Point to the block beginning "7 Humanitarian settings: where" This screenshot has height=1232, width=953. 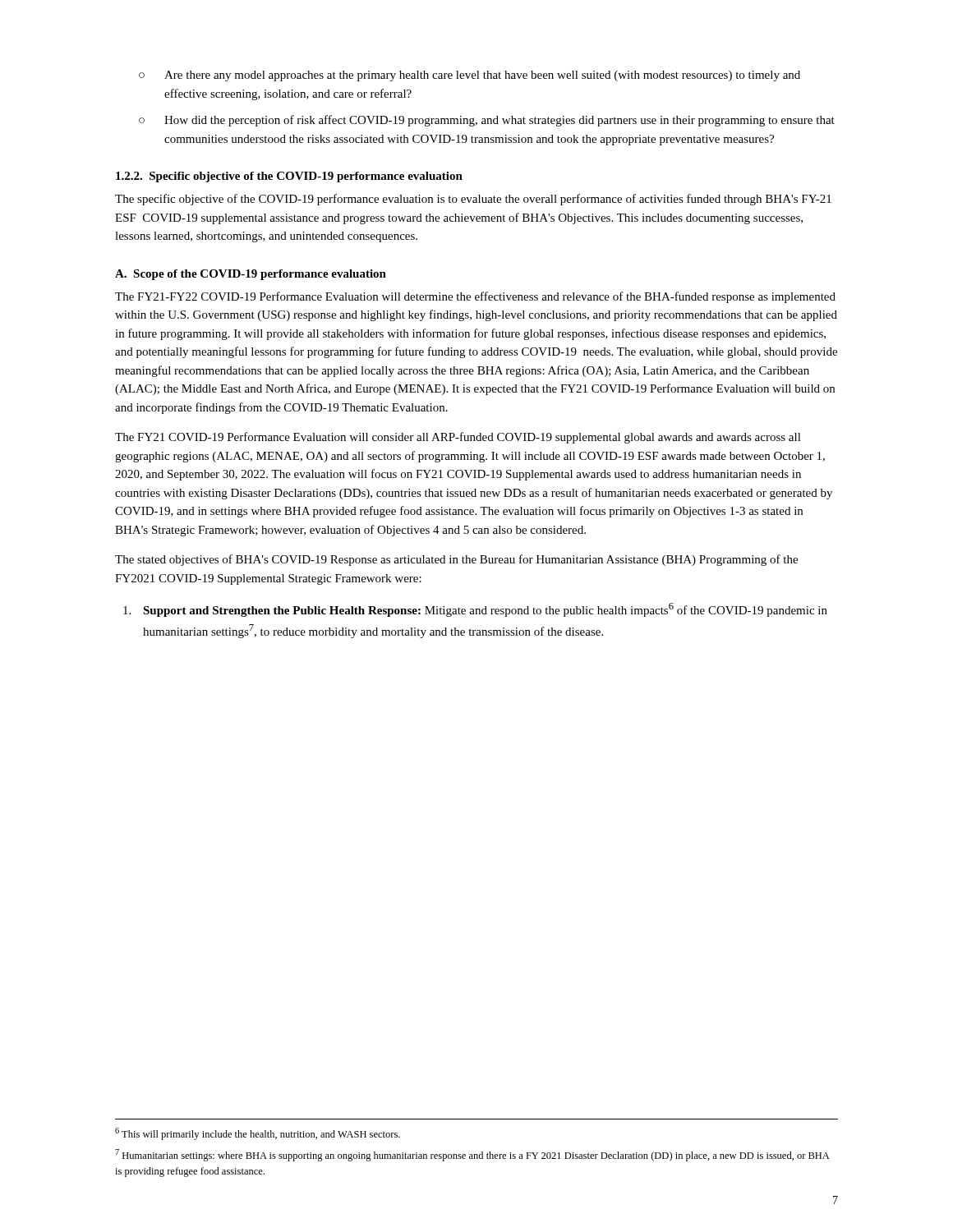pos(472,1162)
